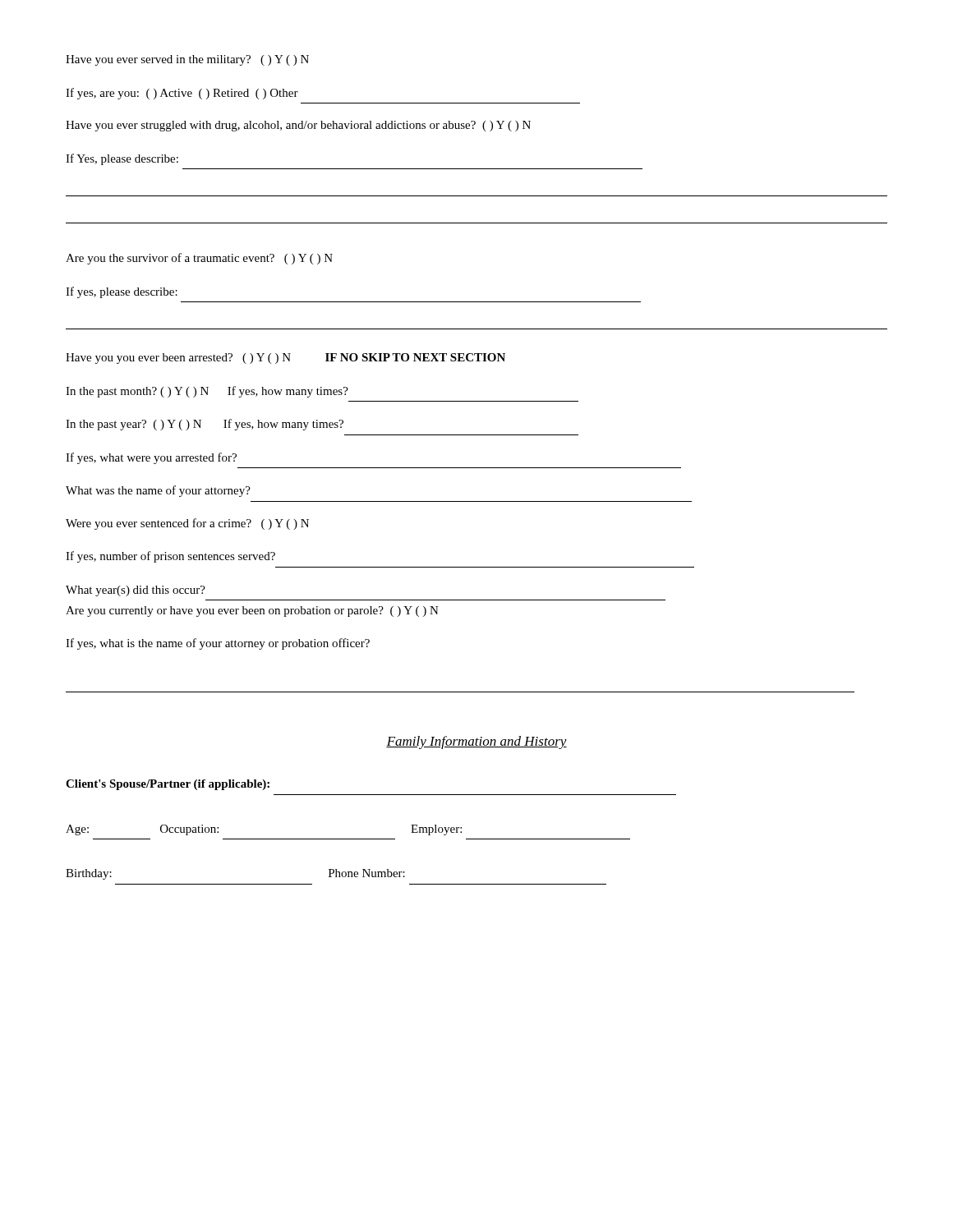953x1232 pixels.
Task: Where does it say "If yes, please describe:"?
Action: point(353,291)
